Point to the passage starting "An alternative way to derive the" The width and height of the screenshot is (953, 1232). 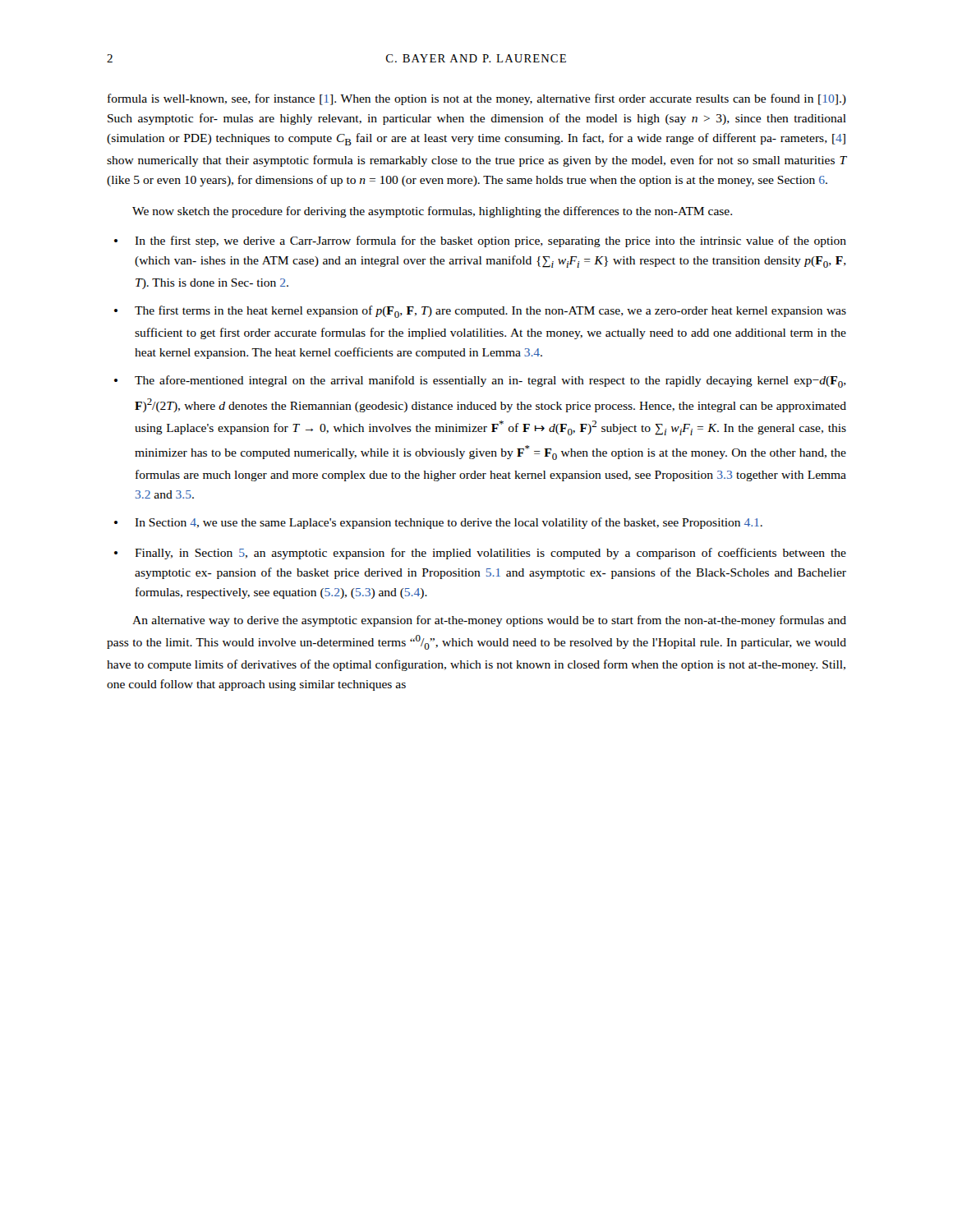point(476,652)
